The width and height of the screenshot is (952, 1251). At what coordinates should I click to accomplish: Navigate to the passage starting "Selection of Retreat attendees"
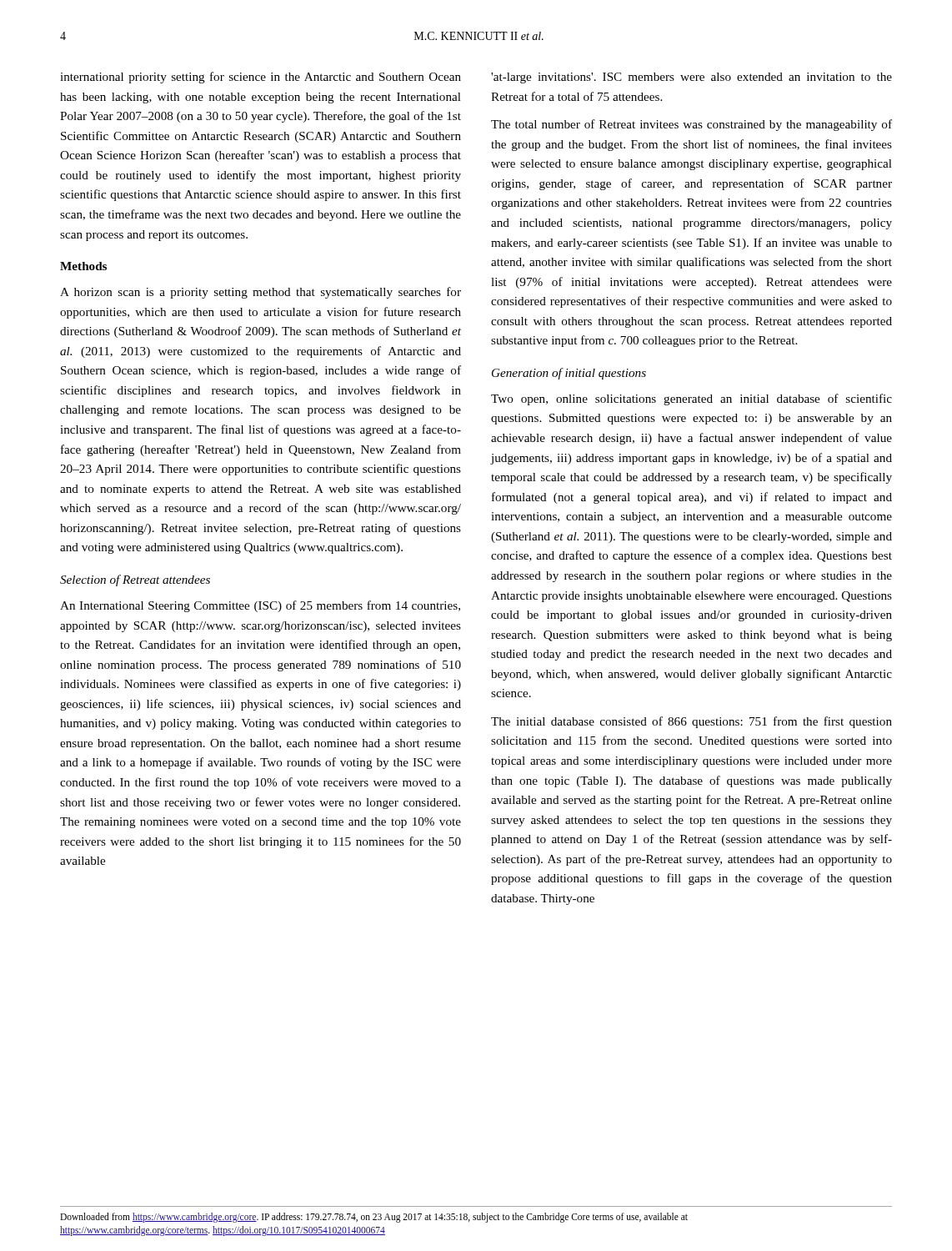tap(135, 579)
